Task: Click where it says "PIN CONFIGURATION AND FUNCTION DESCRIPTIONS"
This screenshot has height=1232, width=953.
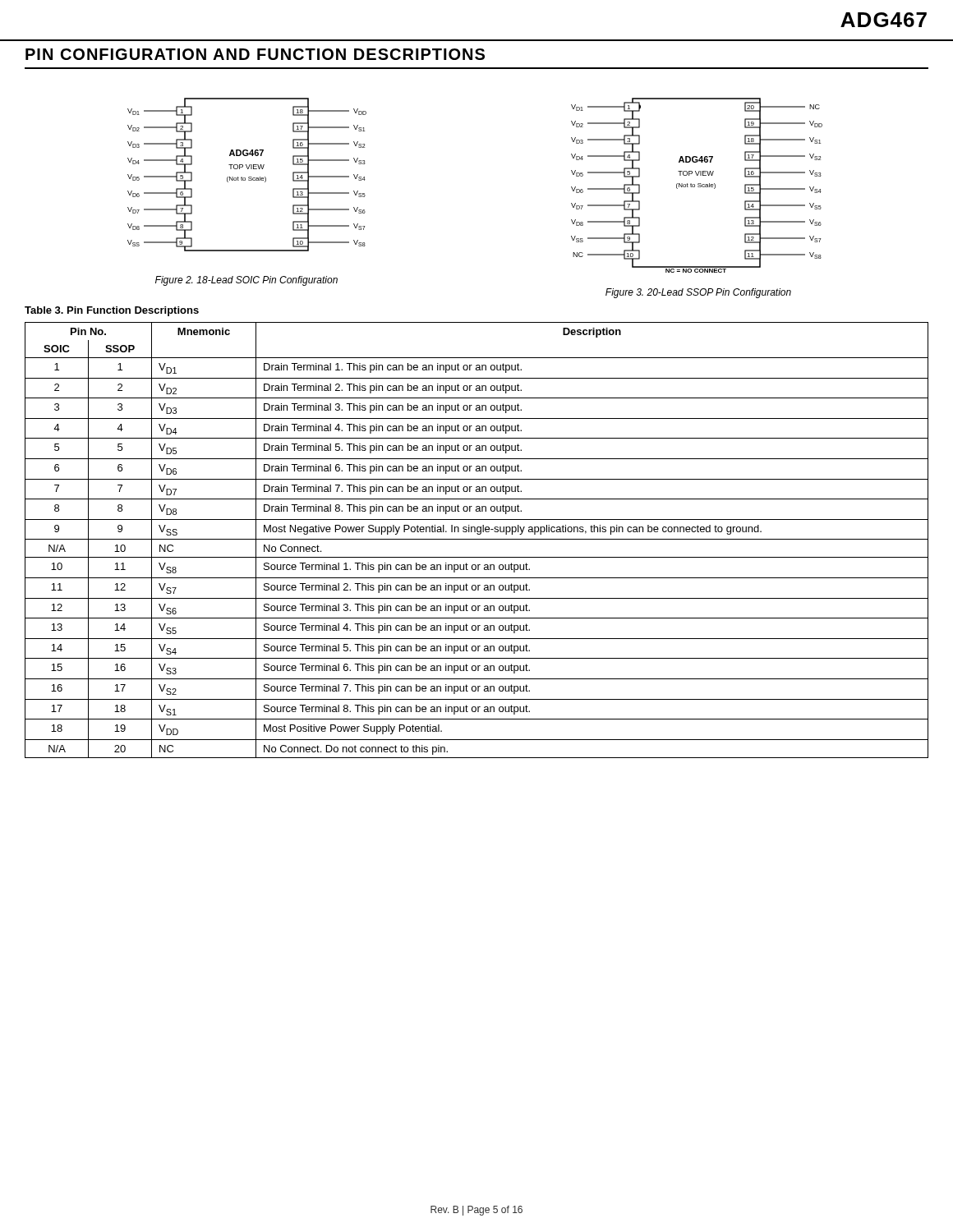Action: click(x=255, y=54)
